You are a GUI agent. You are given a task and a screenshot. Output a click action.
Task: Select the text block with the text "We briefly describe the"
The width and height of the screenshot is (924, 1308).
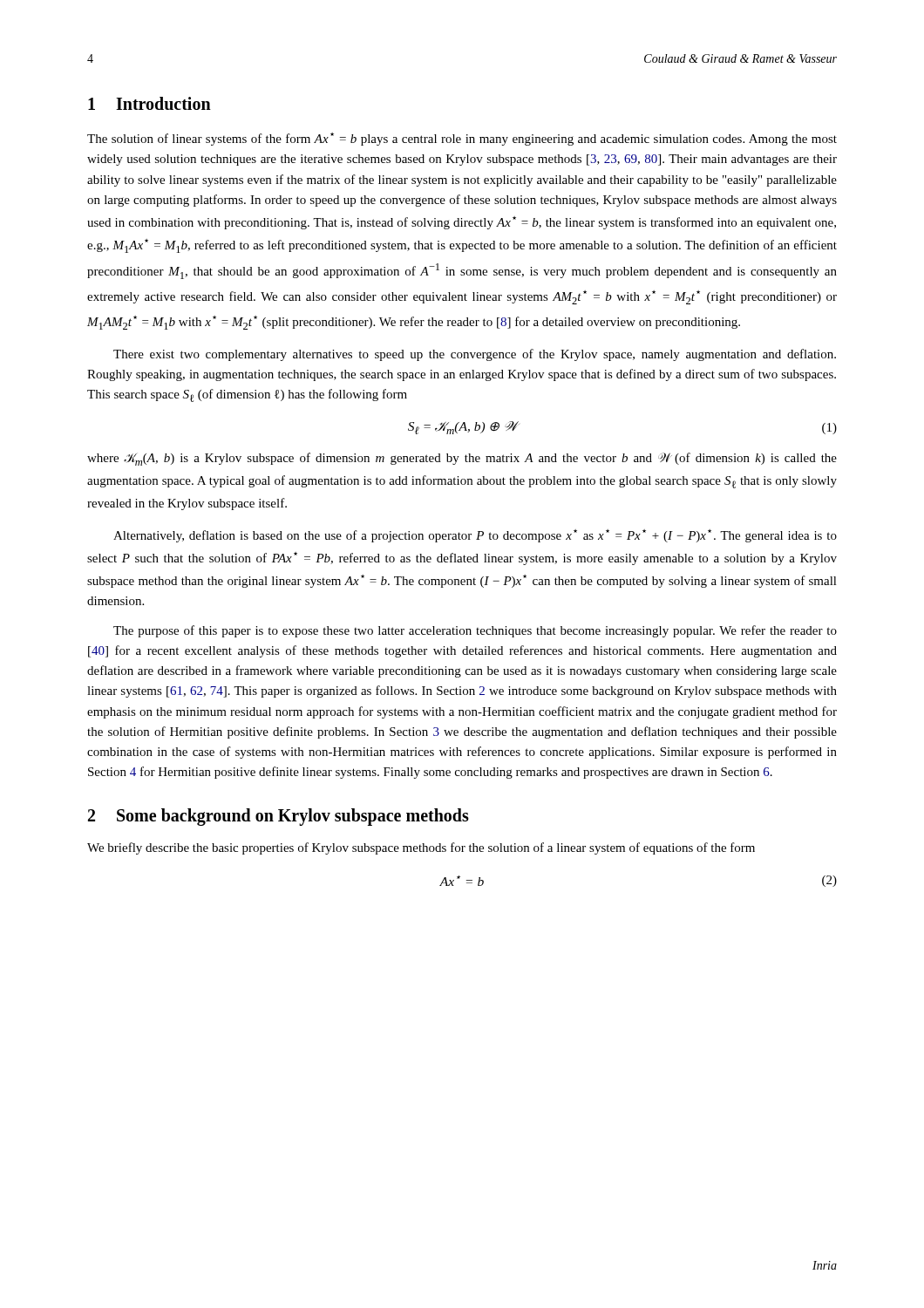click(462, 848)
